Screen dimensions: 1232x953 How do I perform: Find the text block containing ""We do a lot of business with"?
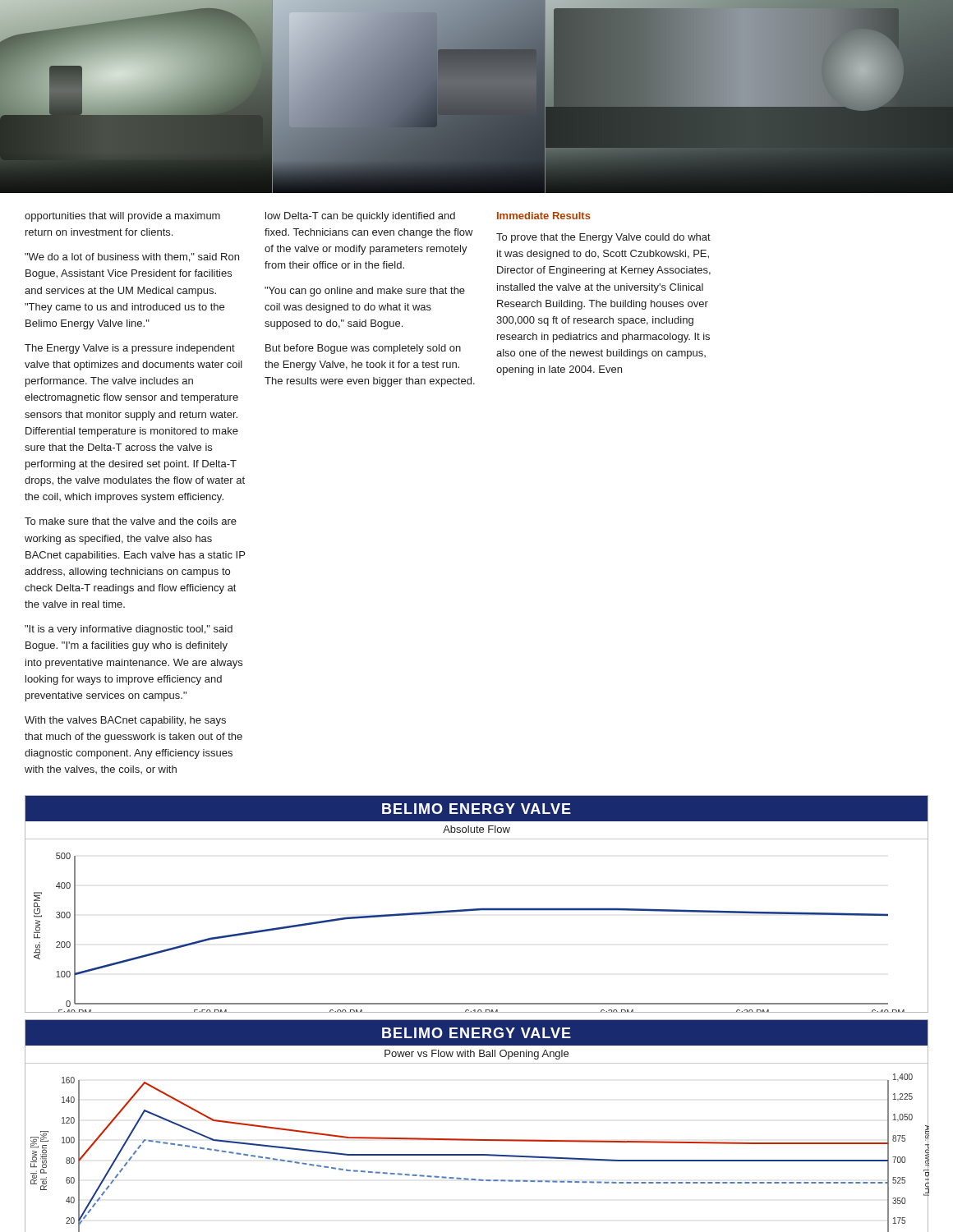pos(132,290)
